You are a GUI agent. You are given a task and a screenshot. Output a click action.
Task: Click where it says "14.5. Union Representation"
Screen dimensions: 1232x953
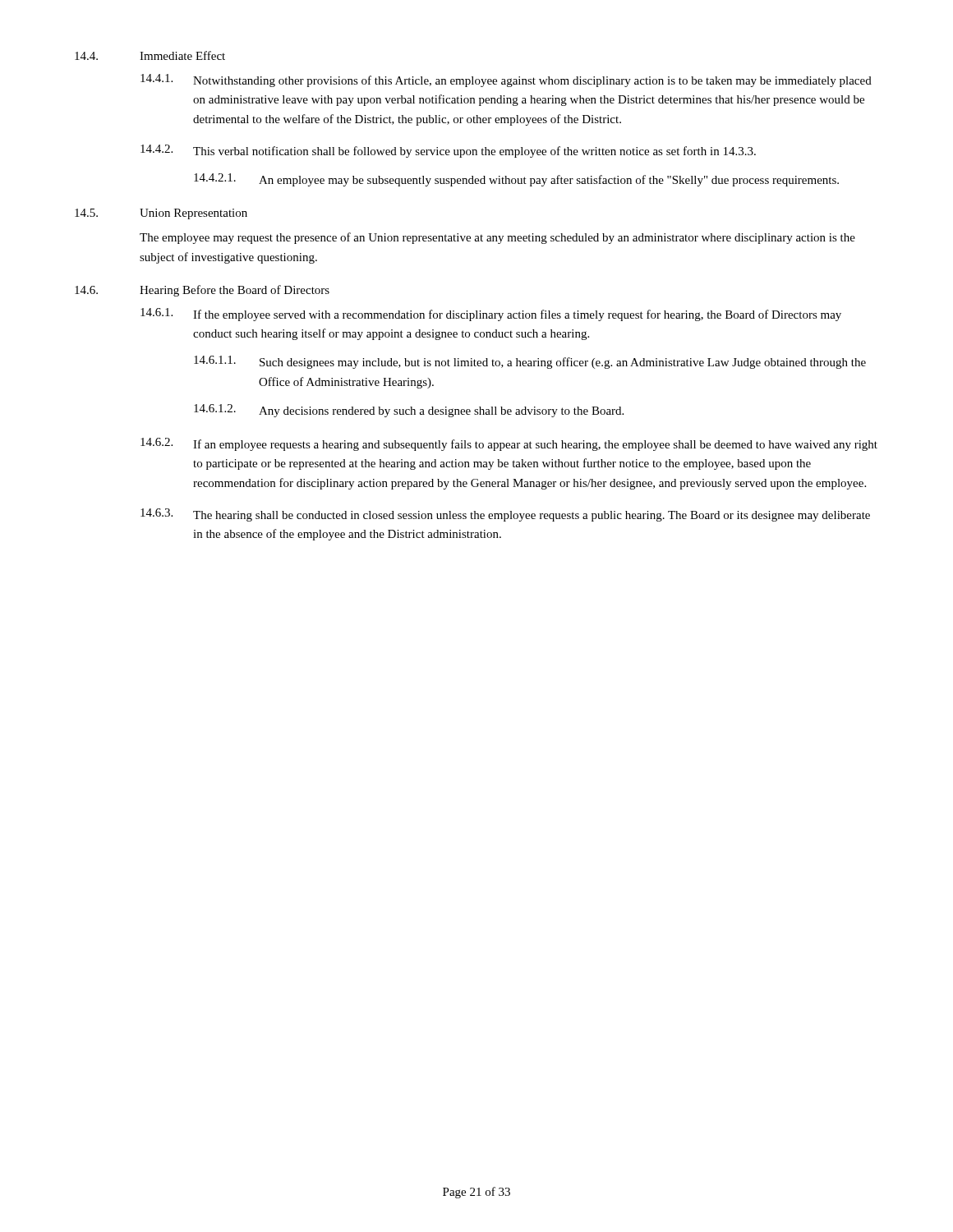161,213
